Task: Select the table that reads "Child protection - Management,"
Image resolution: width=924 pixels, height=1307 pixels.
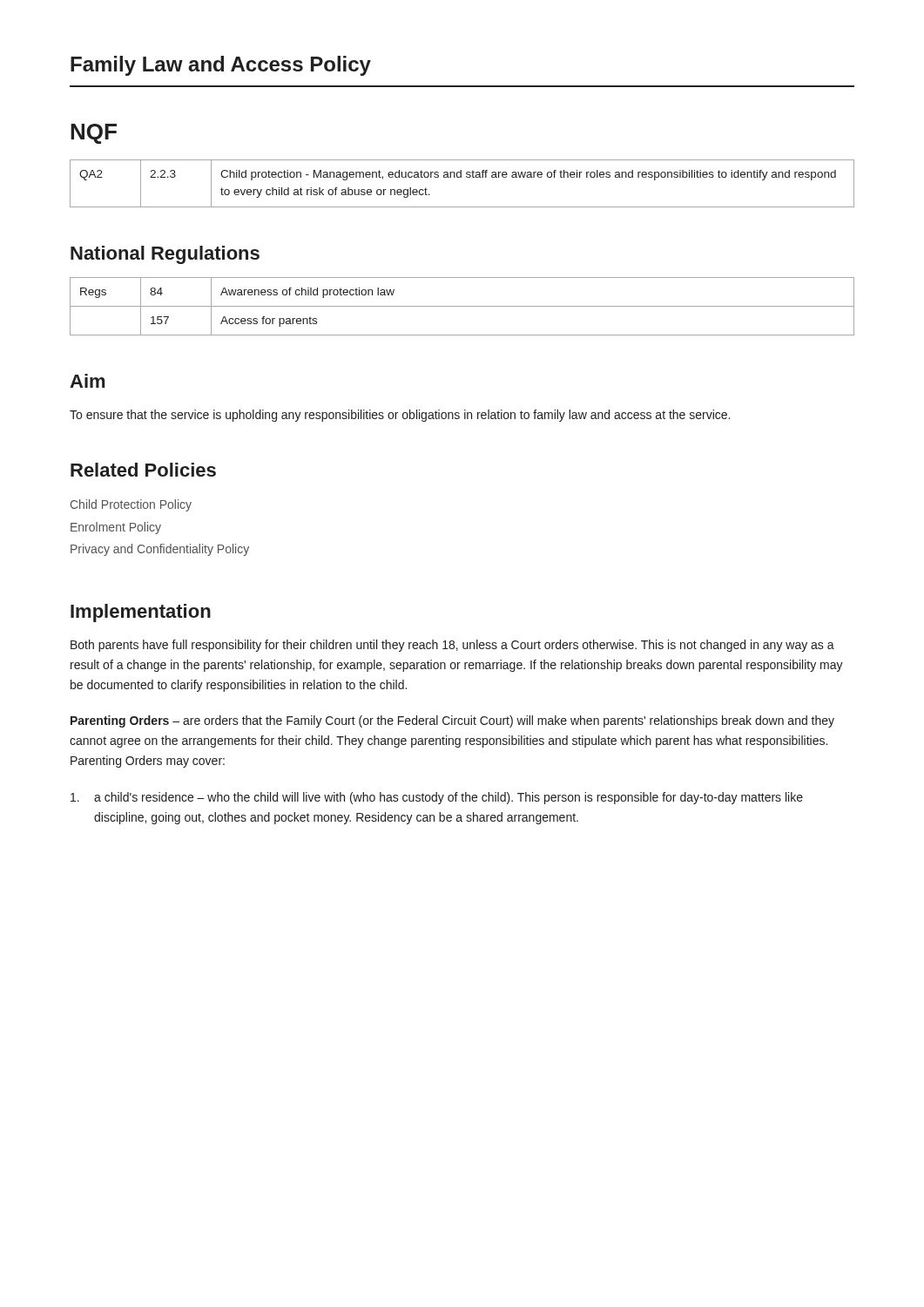Action: point(462,183)
